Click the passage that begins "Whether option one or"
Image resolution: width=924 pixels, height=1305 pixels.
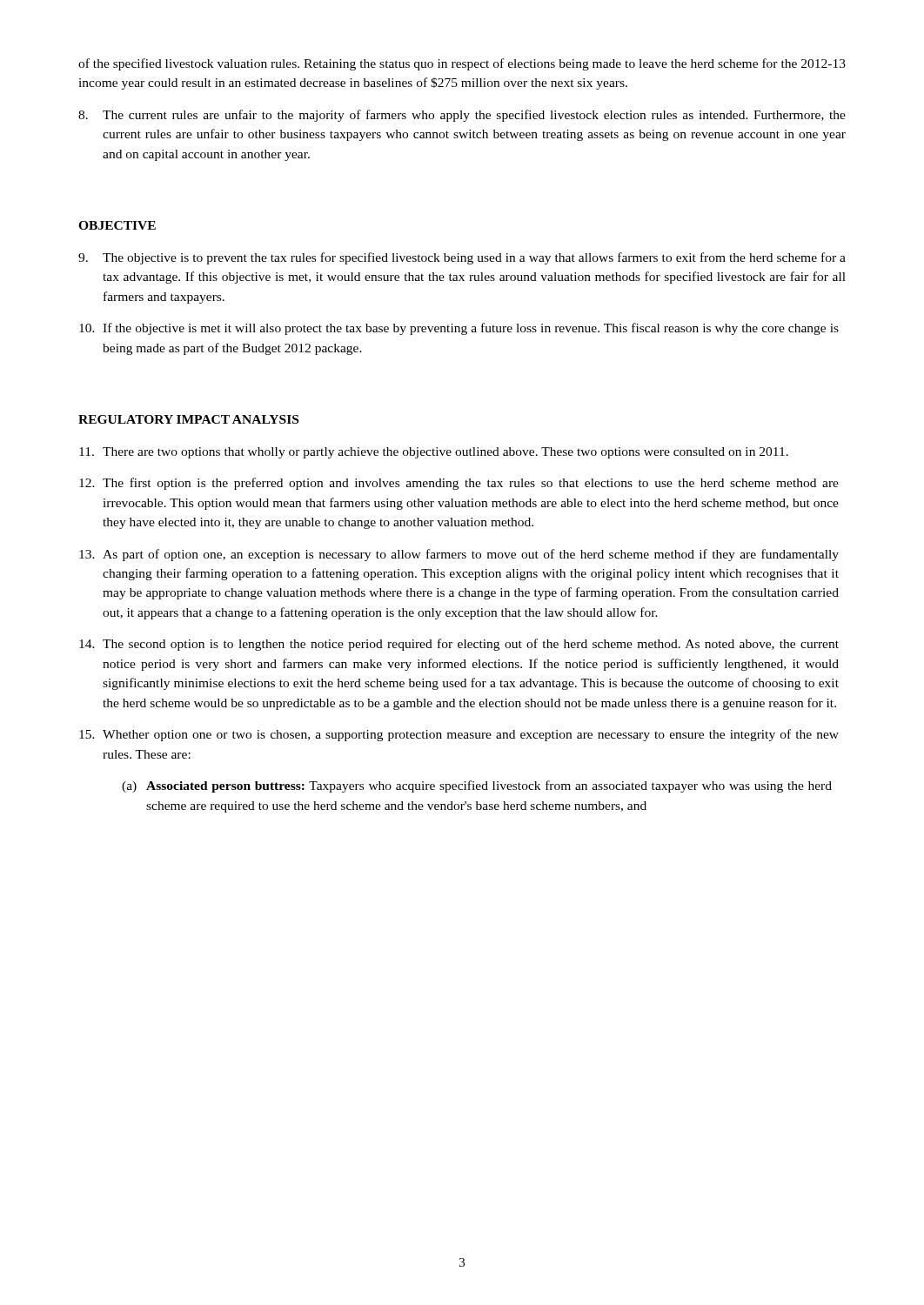(x=458, y=745)
